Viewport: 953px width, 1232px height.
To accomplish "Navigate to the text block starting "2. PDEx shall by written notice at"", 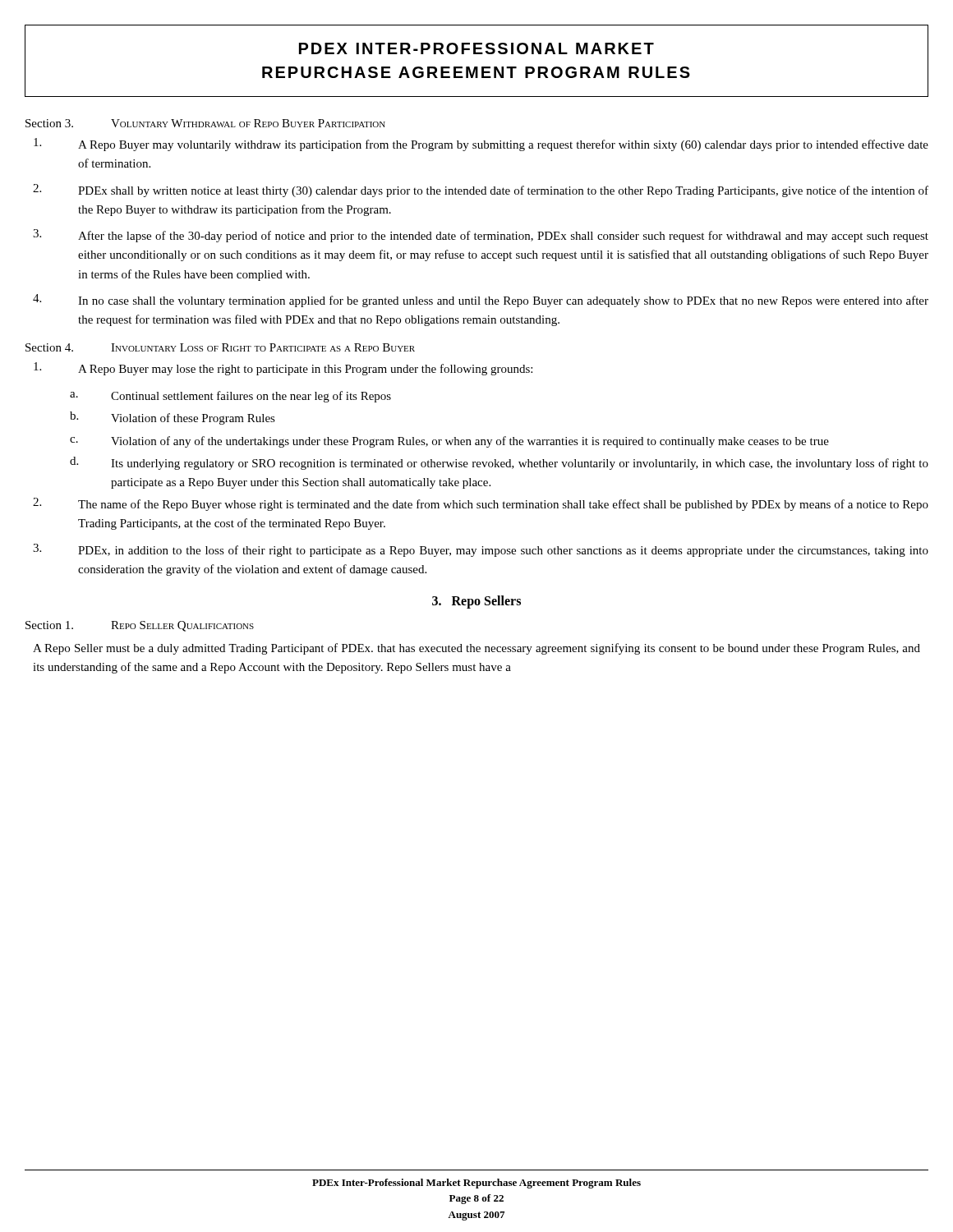I will pos(476,200).
